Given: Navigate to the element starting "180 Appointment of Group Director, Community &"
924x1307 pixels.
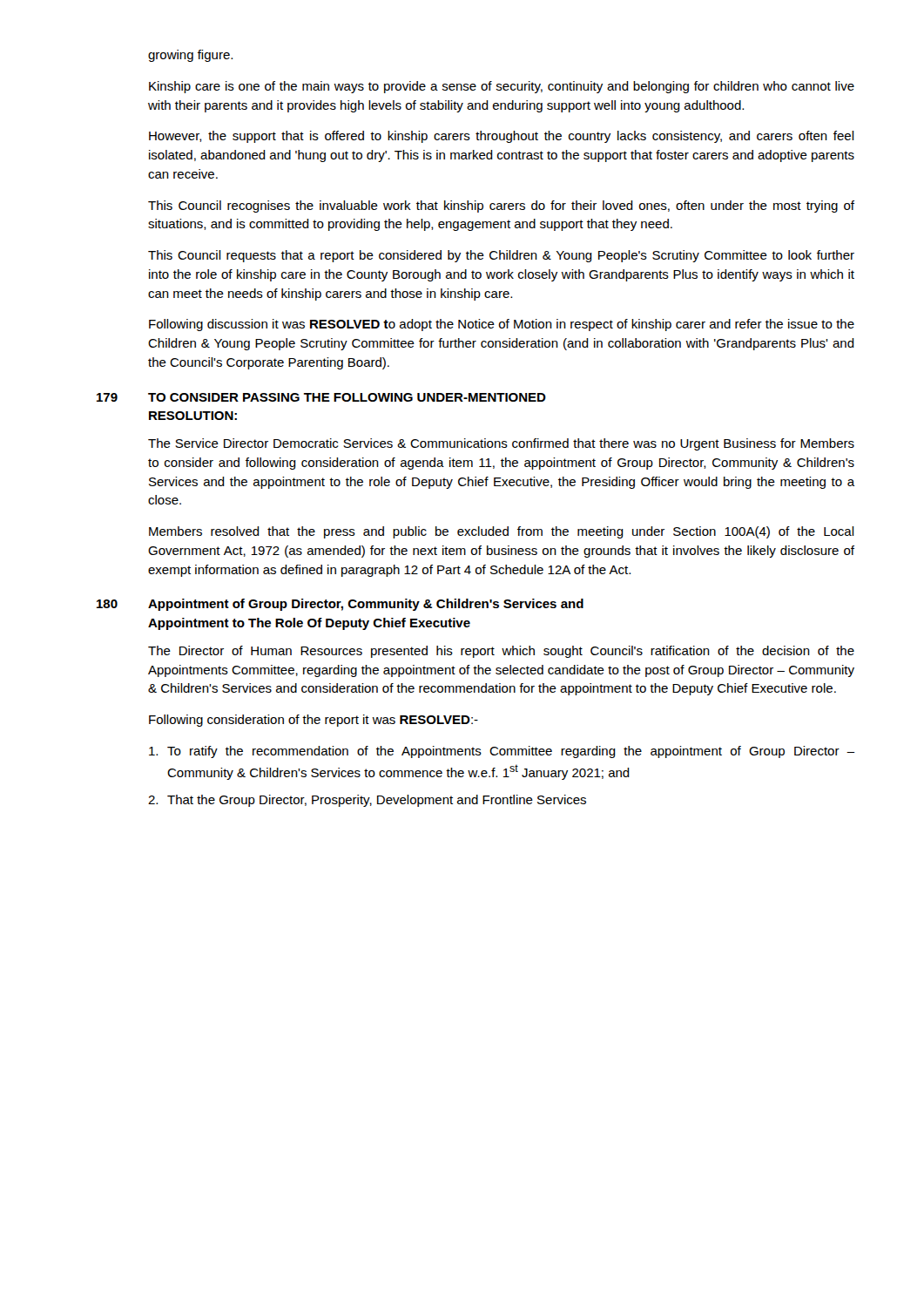Looking at the screenshot, I should [340, 613].
